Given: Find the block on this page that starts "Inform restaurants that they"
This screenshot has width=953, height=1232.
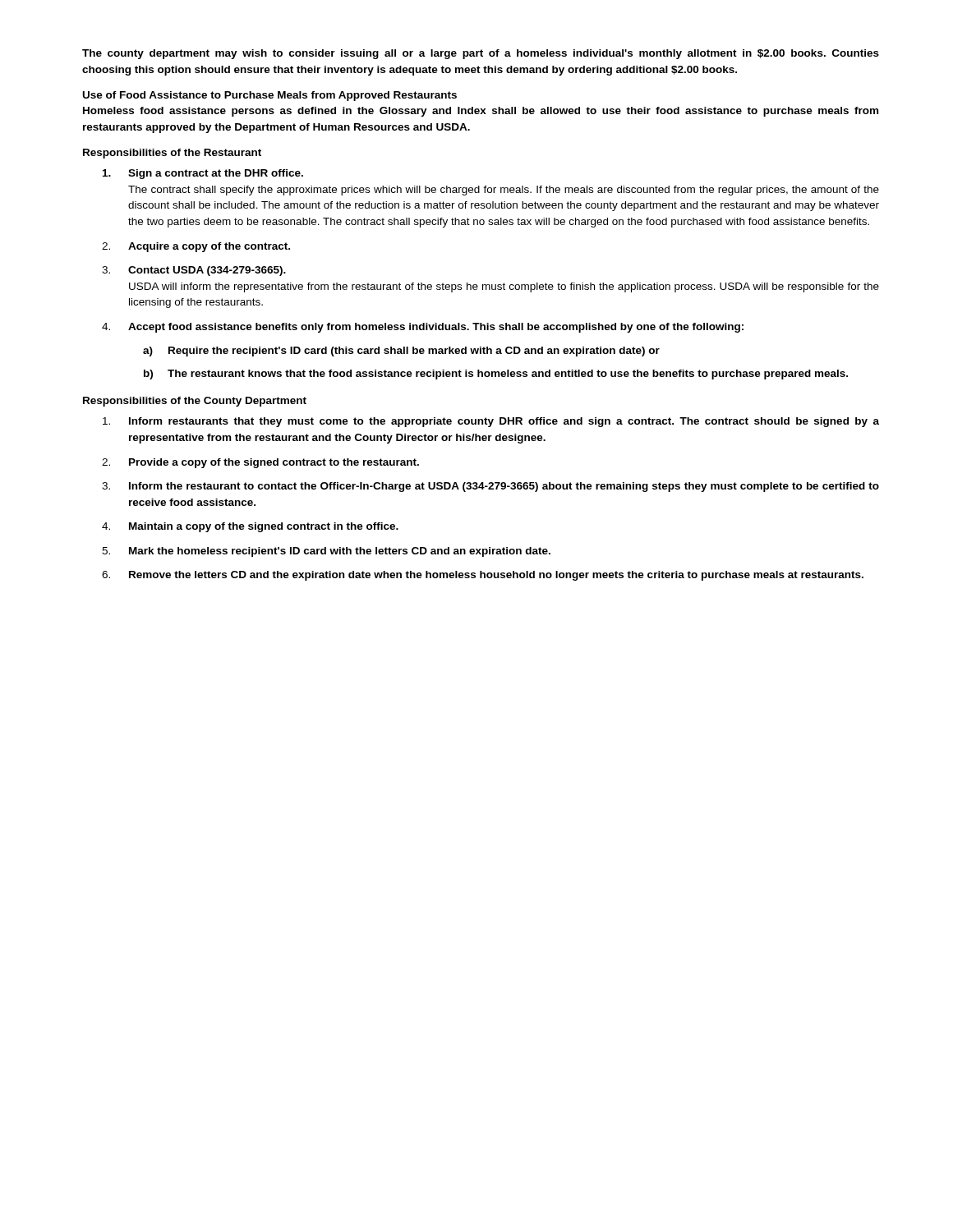Looking at the screenshot, I should (490, 430).
